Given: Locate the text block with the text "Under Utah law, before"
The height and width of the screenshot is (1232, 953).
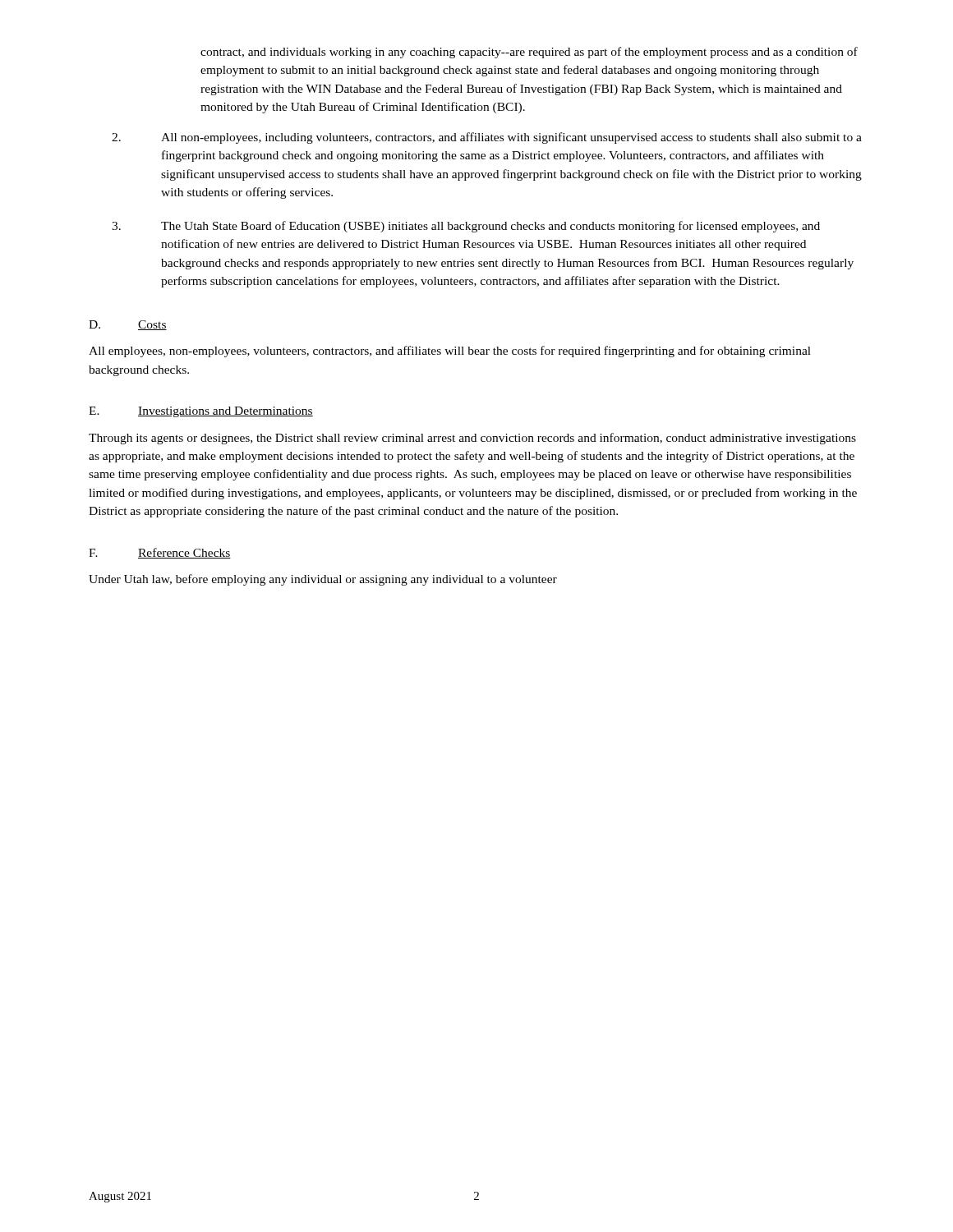Looking at the screenshot, I should pos(323,579).
